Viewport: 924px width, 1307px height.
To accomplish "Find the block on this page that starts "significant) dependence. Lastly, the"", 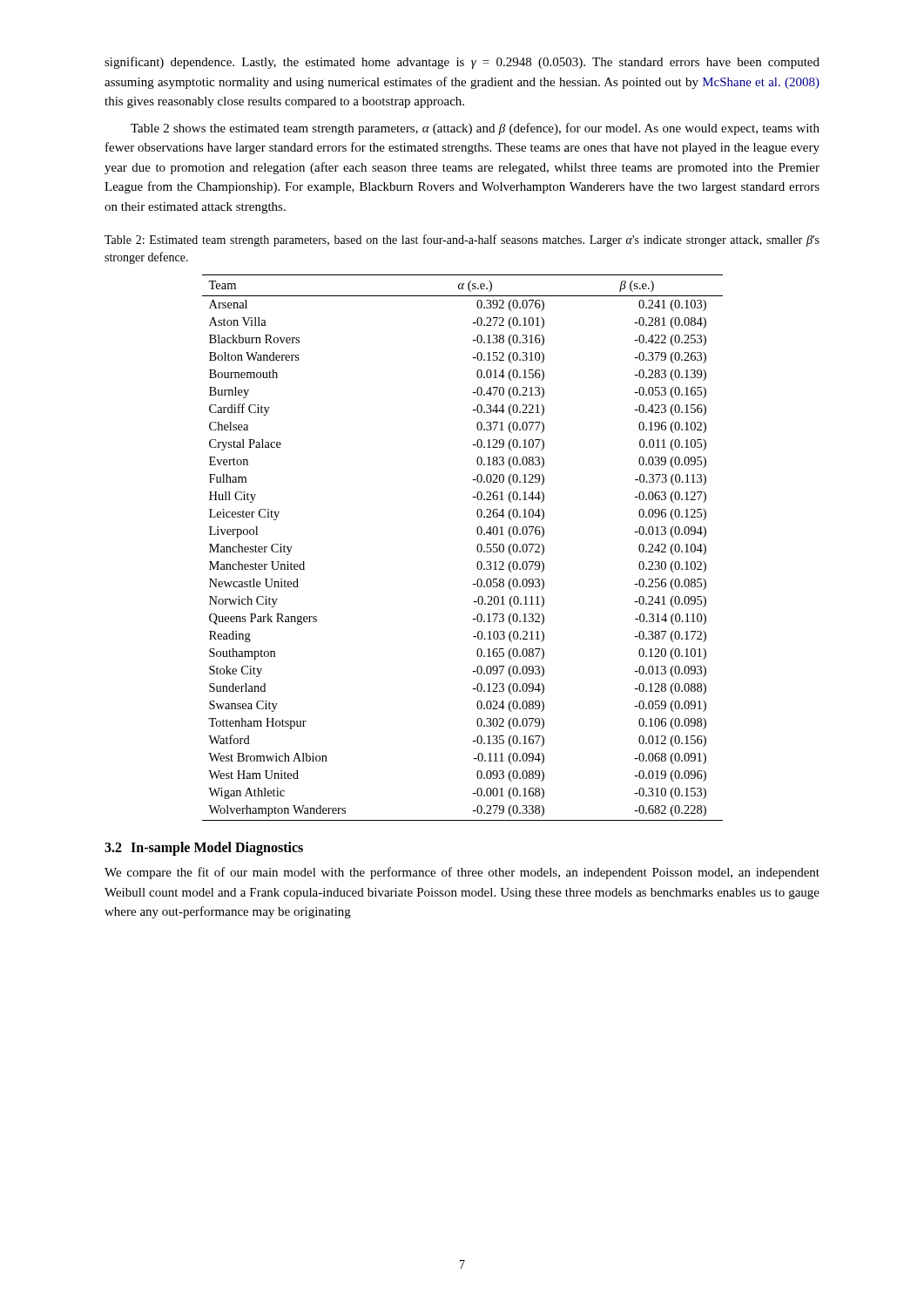I will (x=462, y=134).
